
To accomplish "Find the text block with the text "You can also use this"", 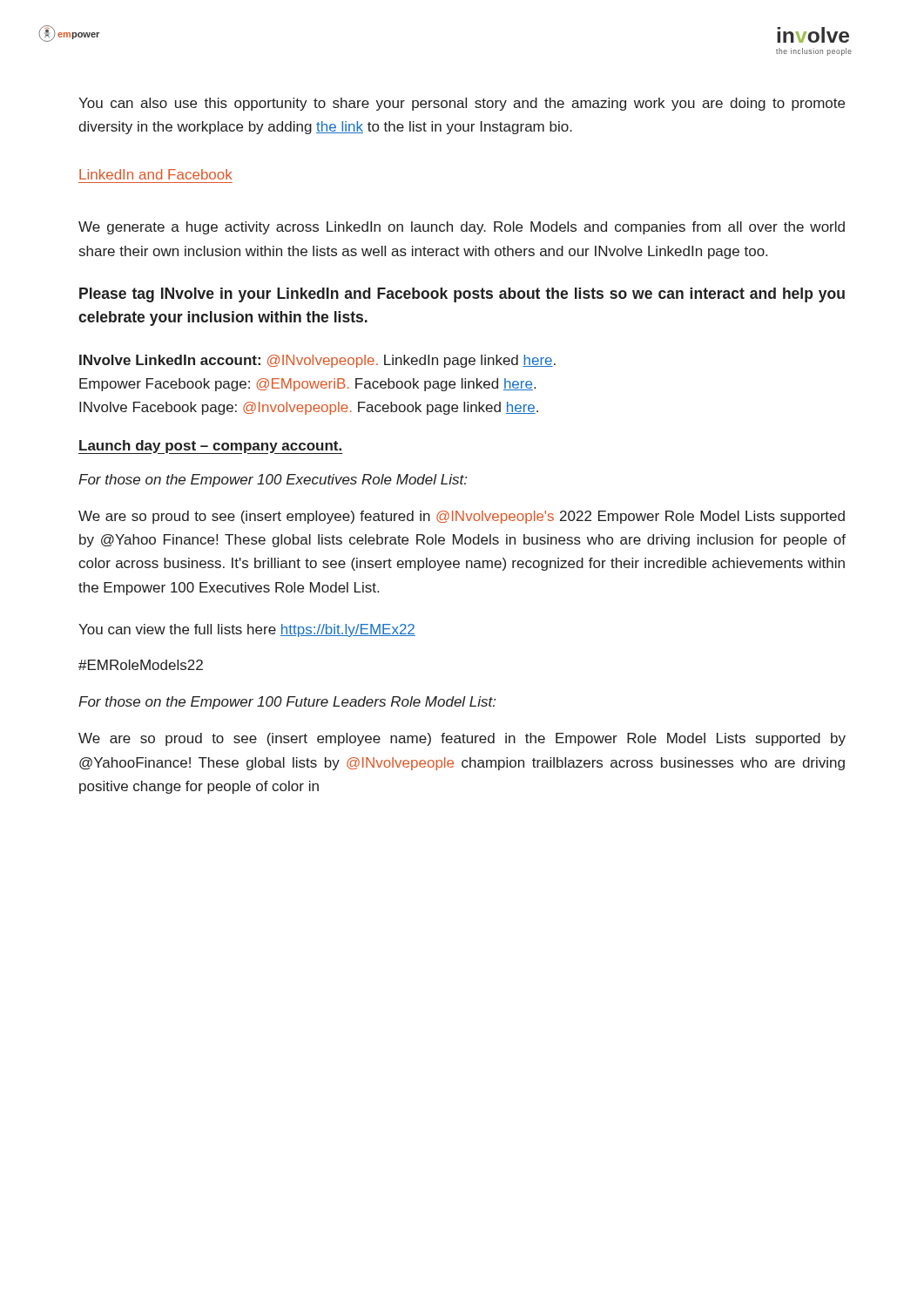I will point(462,115).
